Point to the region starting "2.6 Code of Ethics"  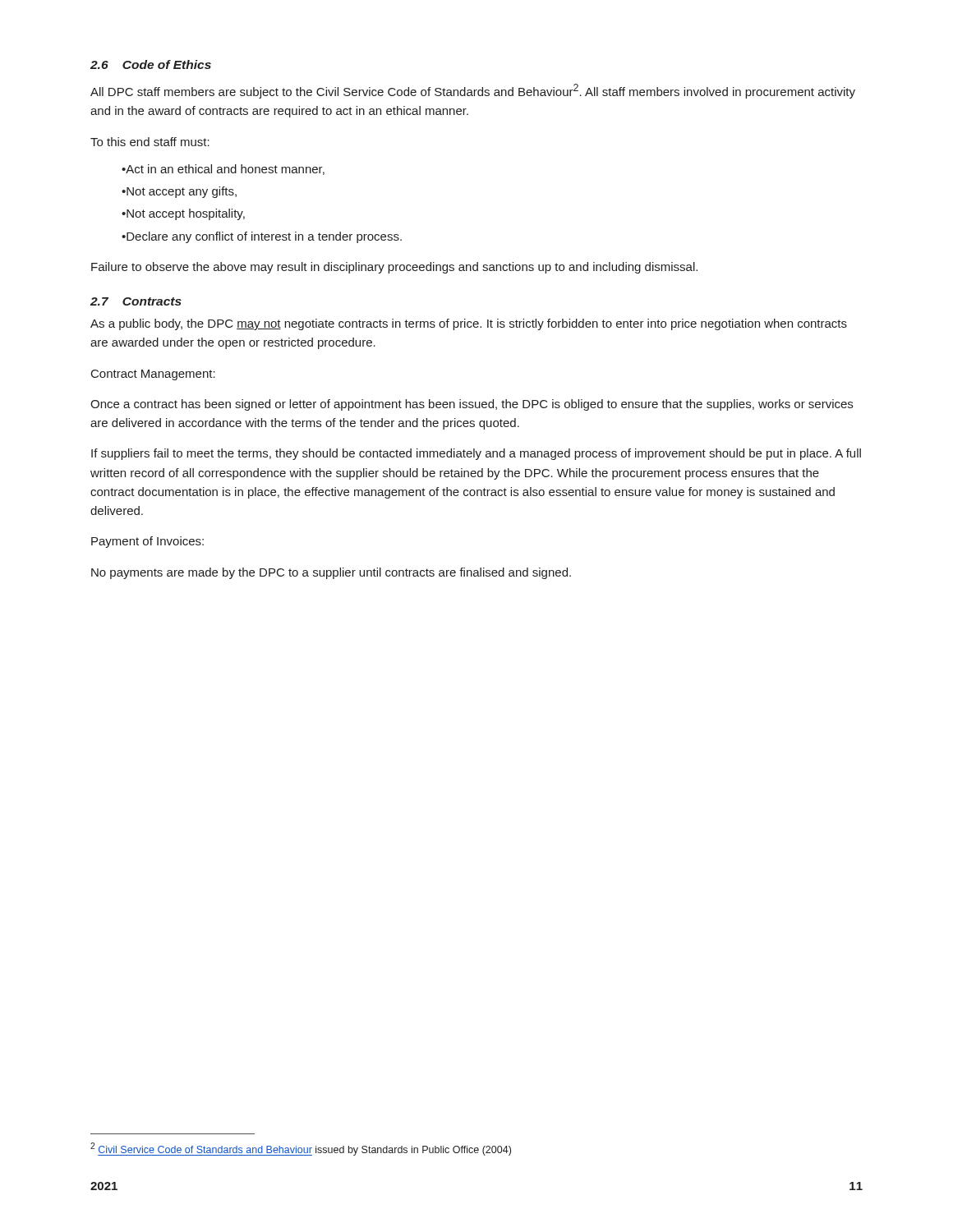151,64
